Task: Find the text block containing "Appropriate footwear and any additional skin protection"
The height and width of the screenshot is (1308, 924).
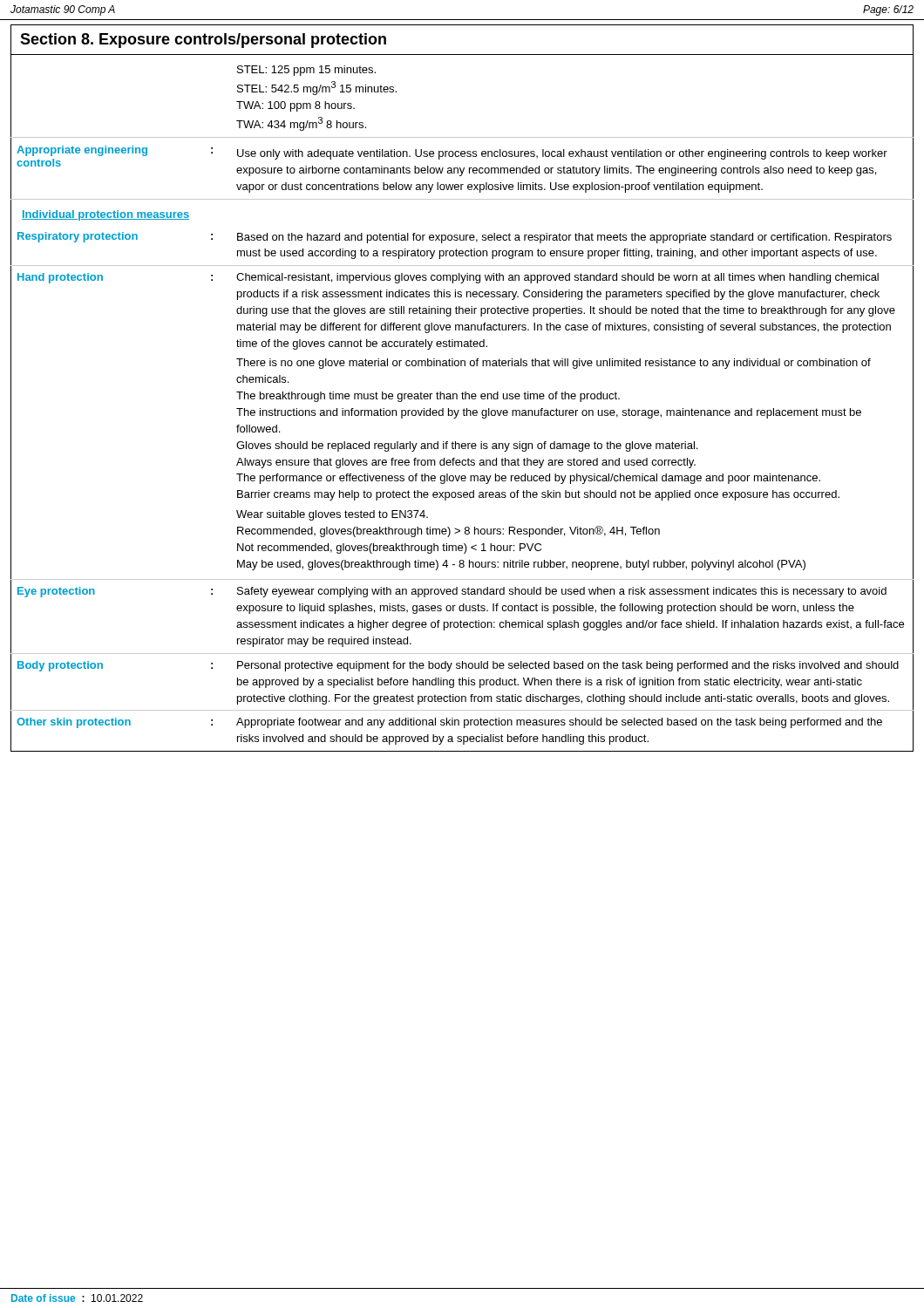Action: pos(559,730)
